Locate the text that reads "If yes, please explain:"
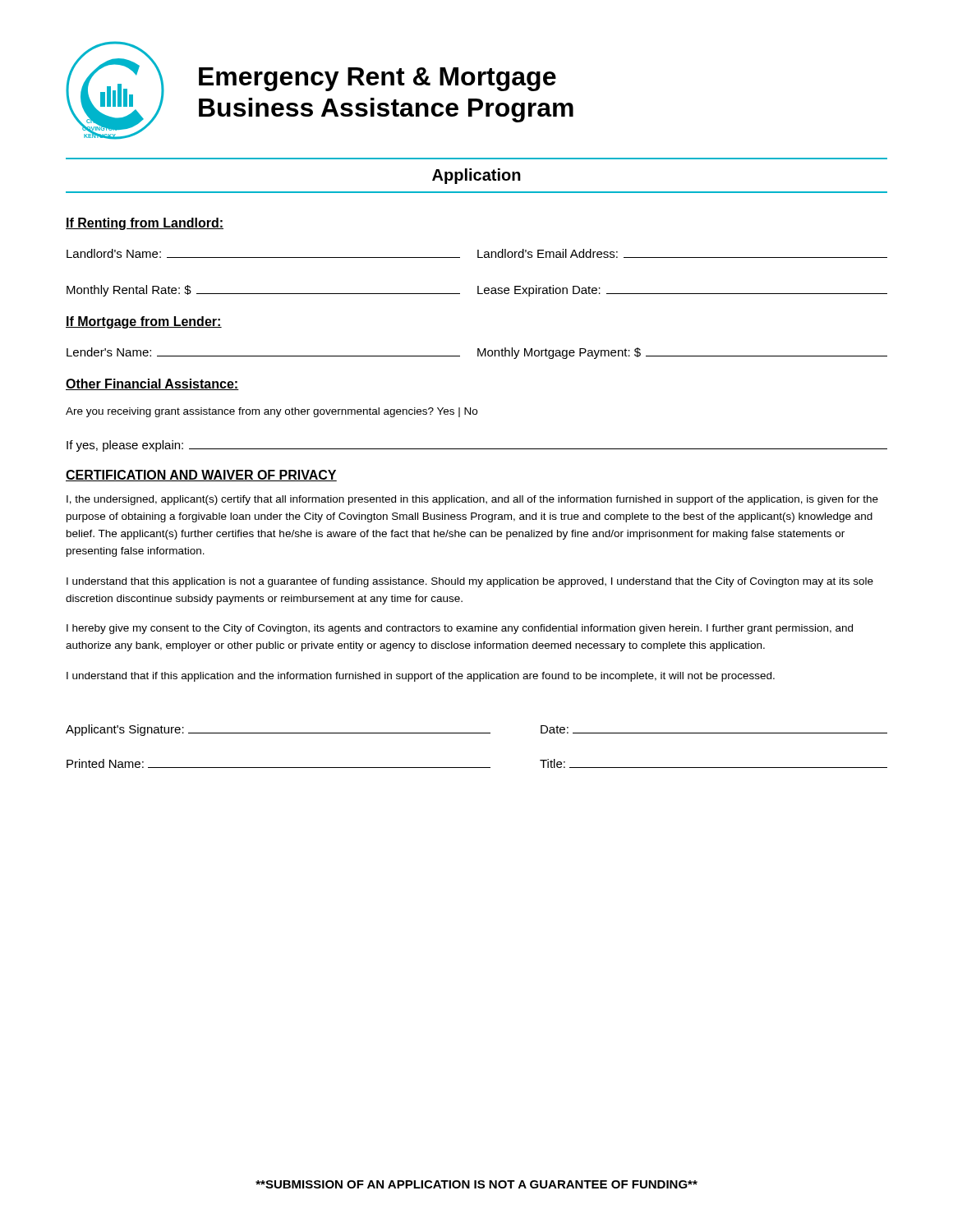Viewport: 953px width, 1232px height. click(x=476, y=443)
